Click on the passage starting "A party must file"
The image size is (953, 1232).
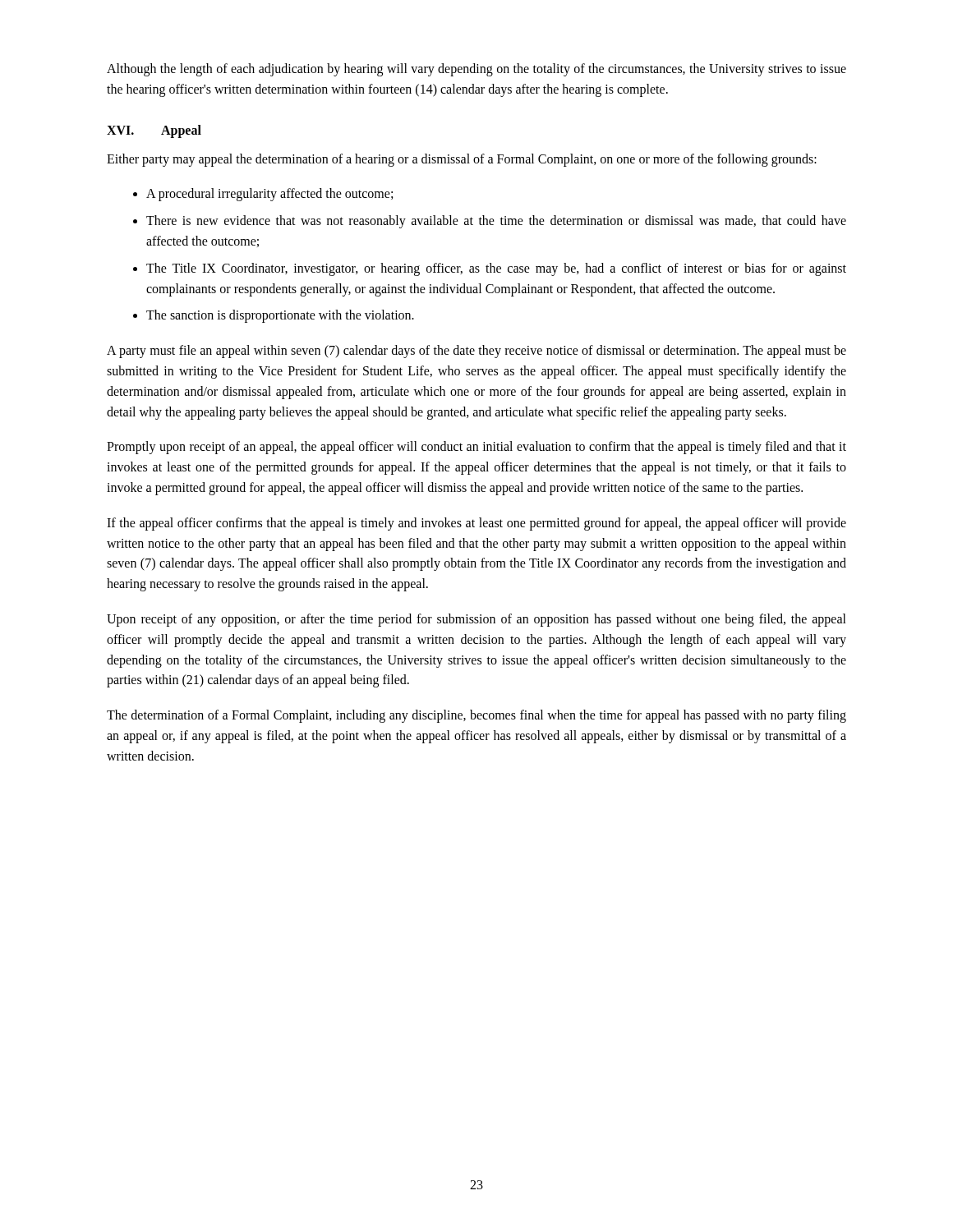[x=476, y=381]
